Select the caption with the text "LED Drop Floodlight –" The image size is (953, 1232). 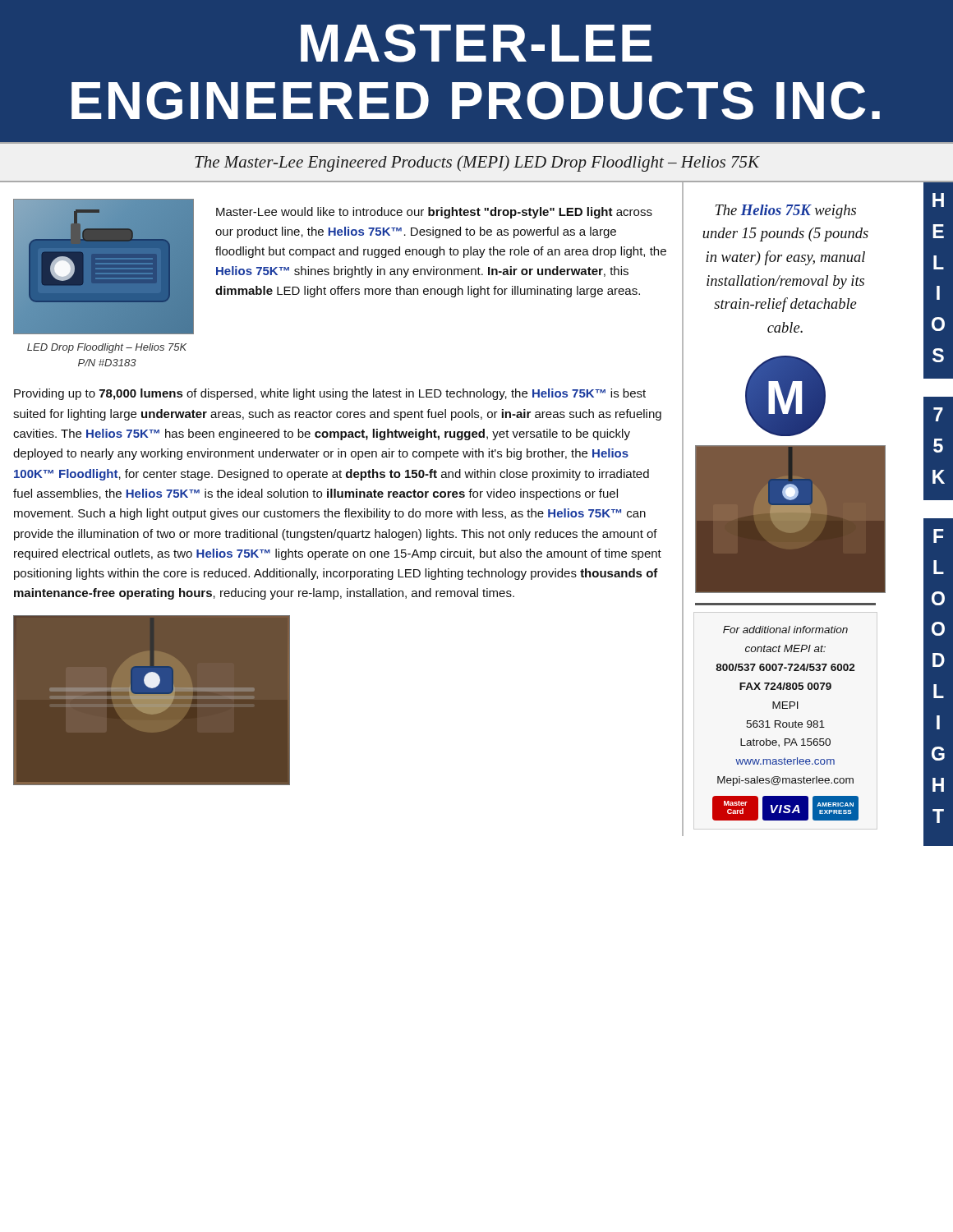(x=107, y=355)
